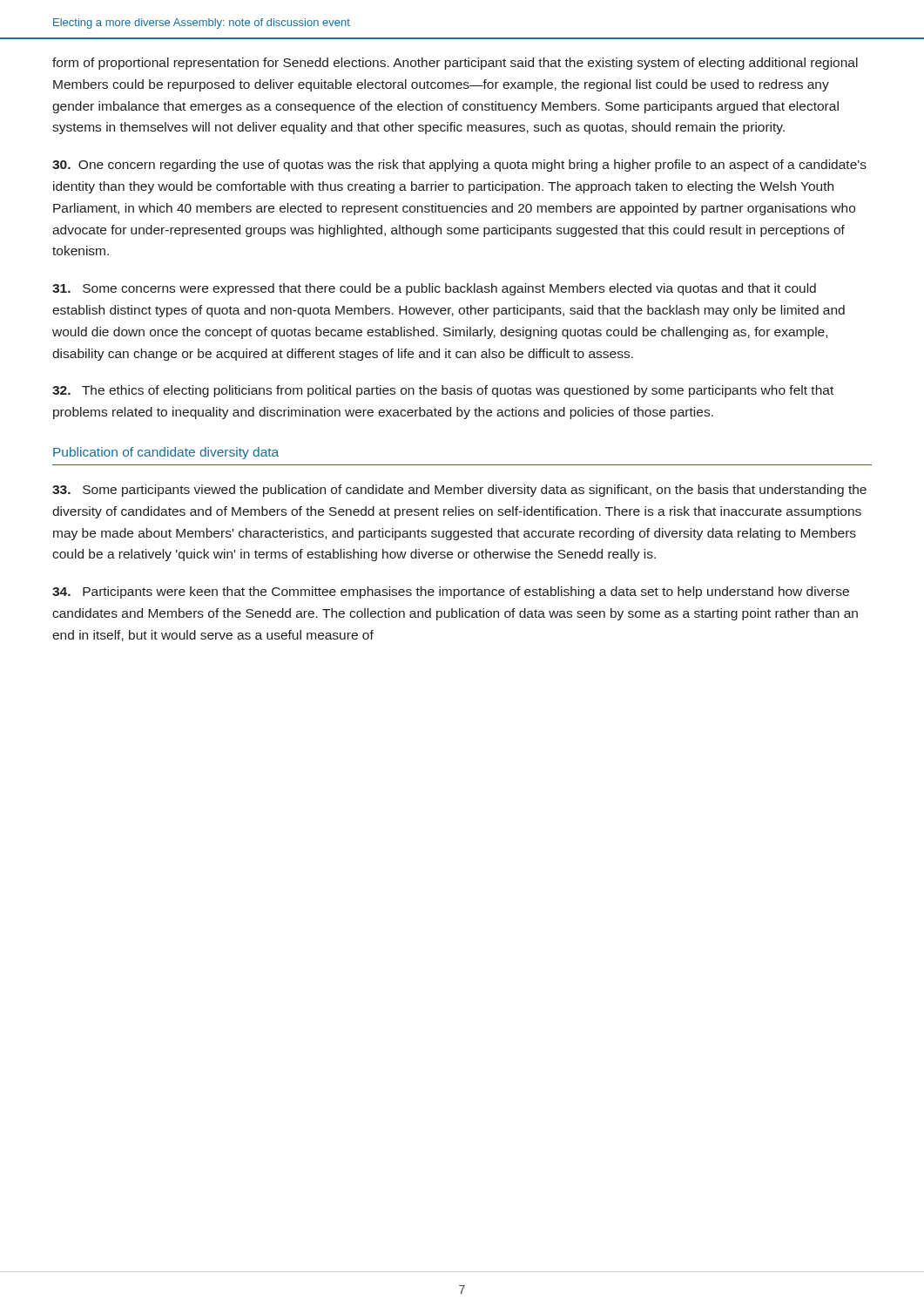Find the block on this page that starts "Participants were keen that the Committee emphasises"
This screenshot has width=924, height=1307.
(455, 613)
